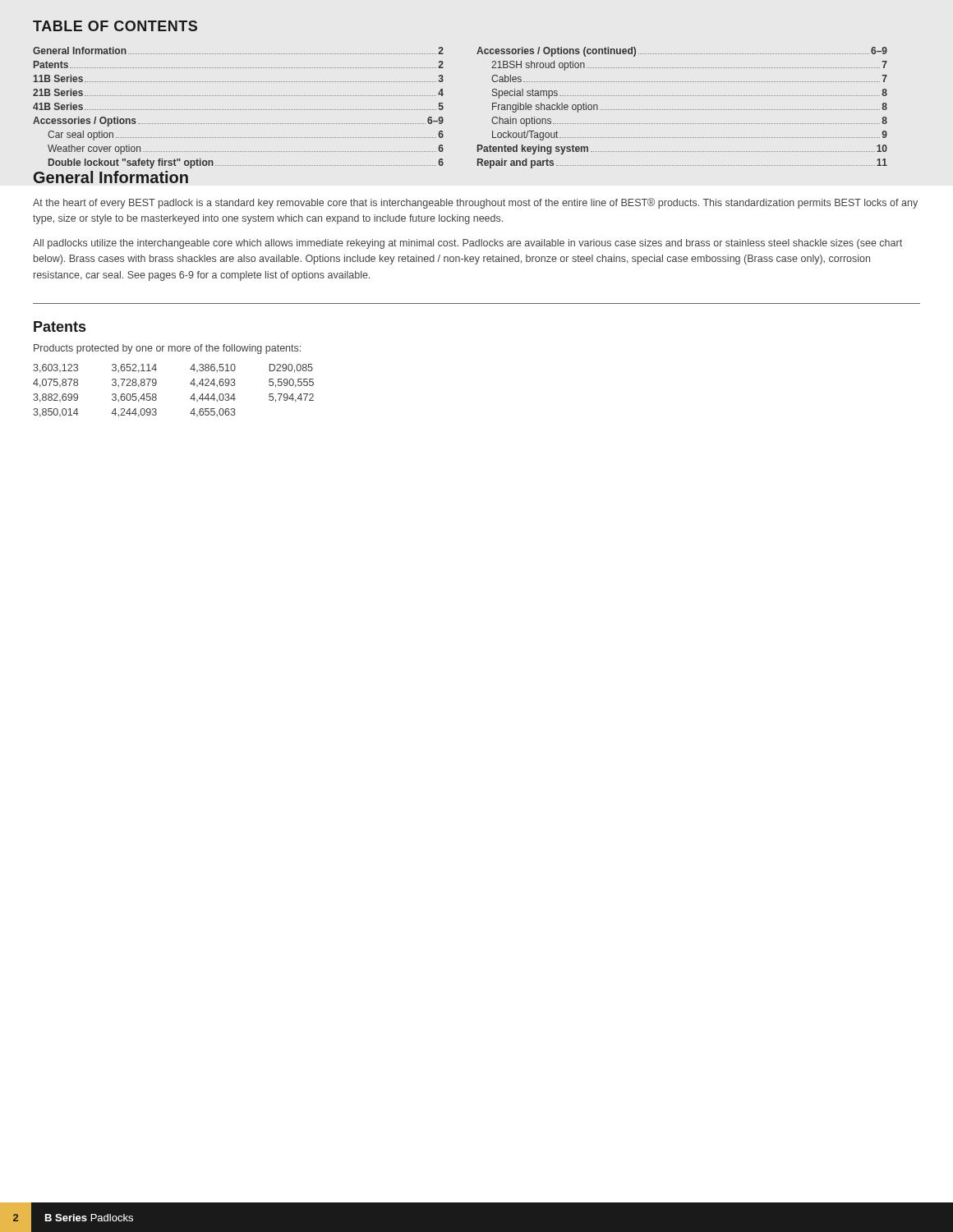
Task: Select the passage starting "Lockout/Tagout 9"
Action: point(682,135)
